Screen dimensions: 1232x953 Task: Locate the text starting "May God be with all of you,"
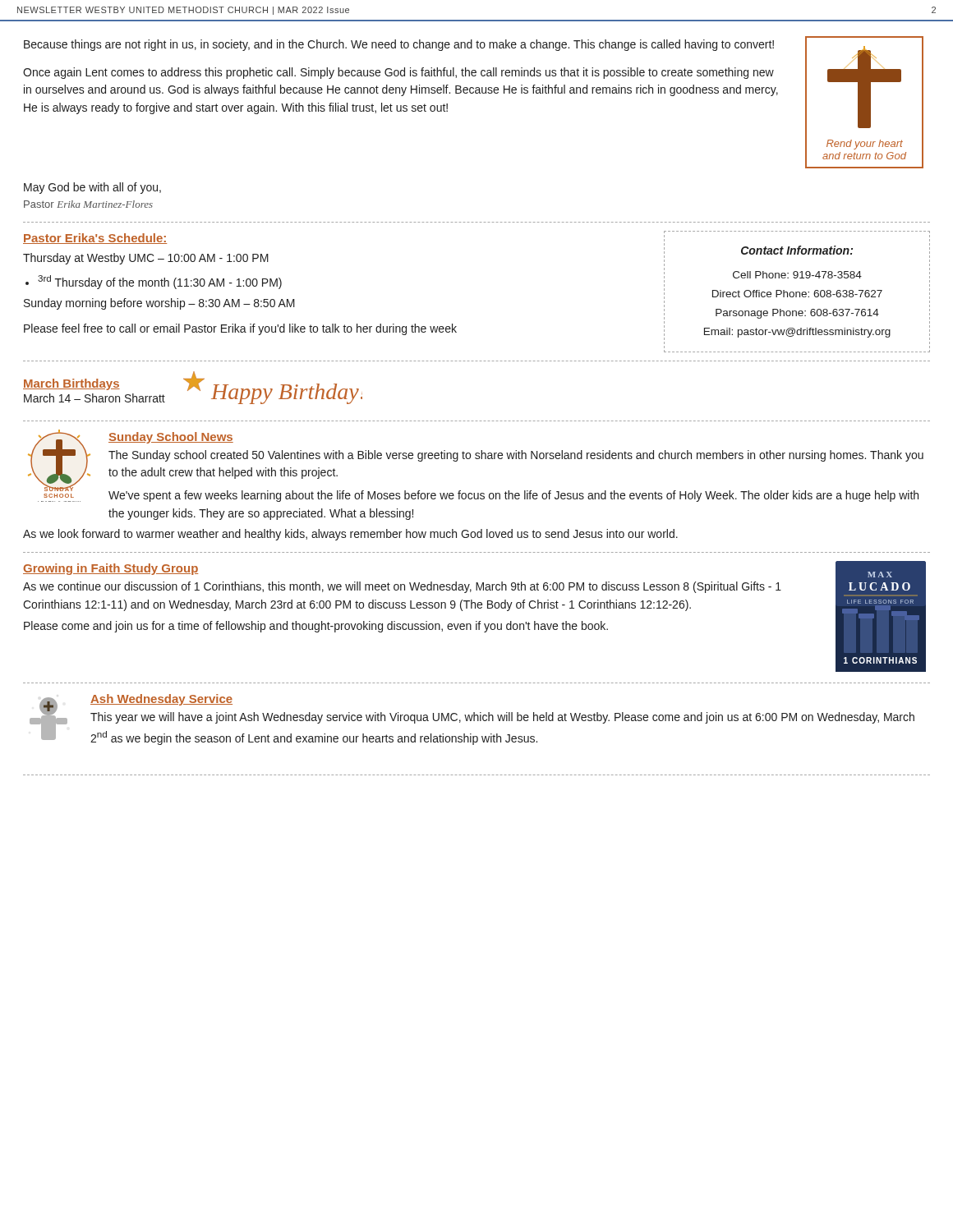[x=92, y=188]
